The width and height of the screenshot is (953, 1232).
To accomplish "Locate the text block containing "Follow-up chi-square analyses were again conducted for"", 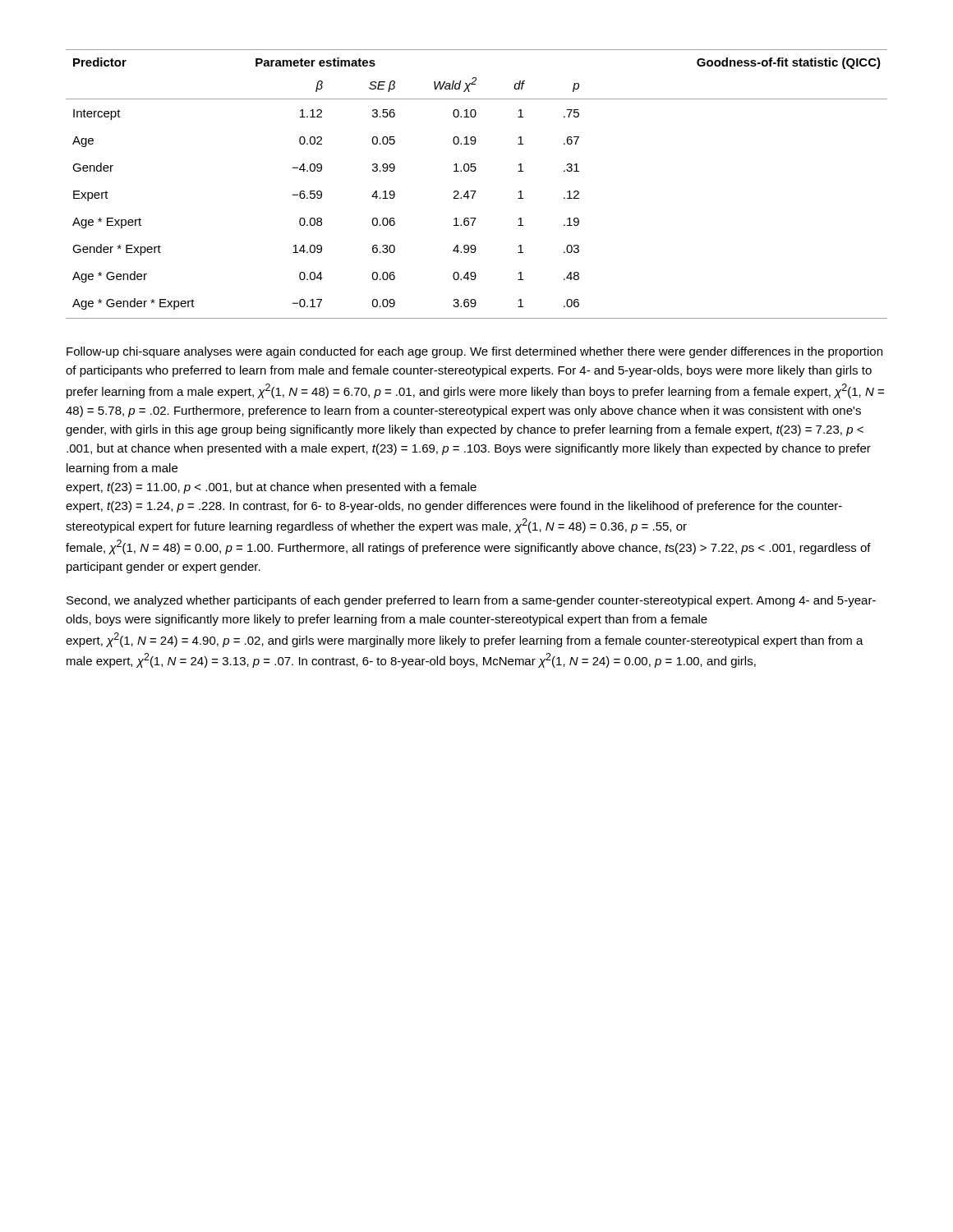I will click(x=475, y=459).
